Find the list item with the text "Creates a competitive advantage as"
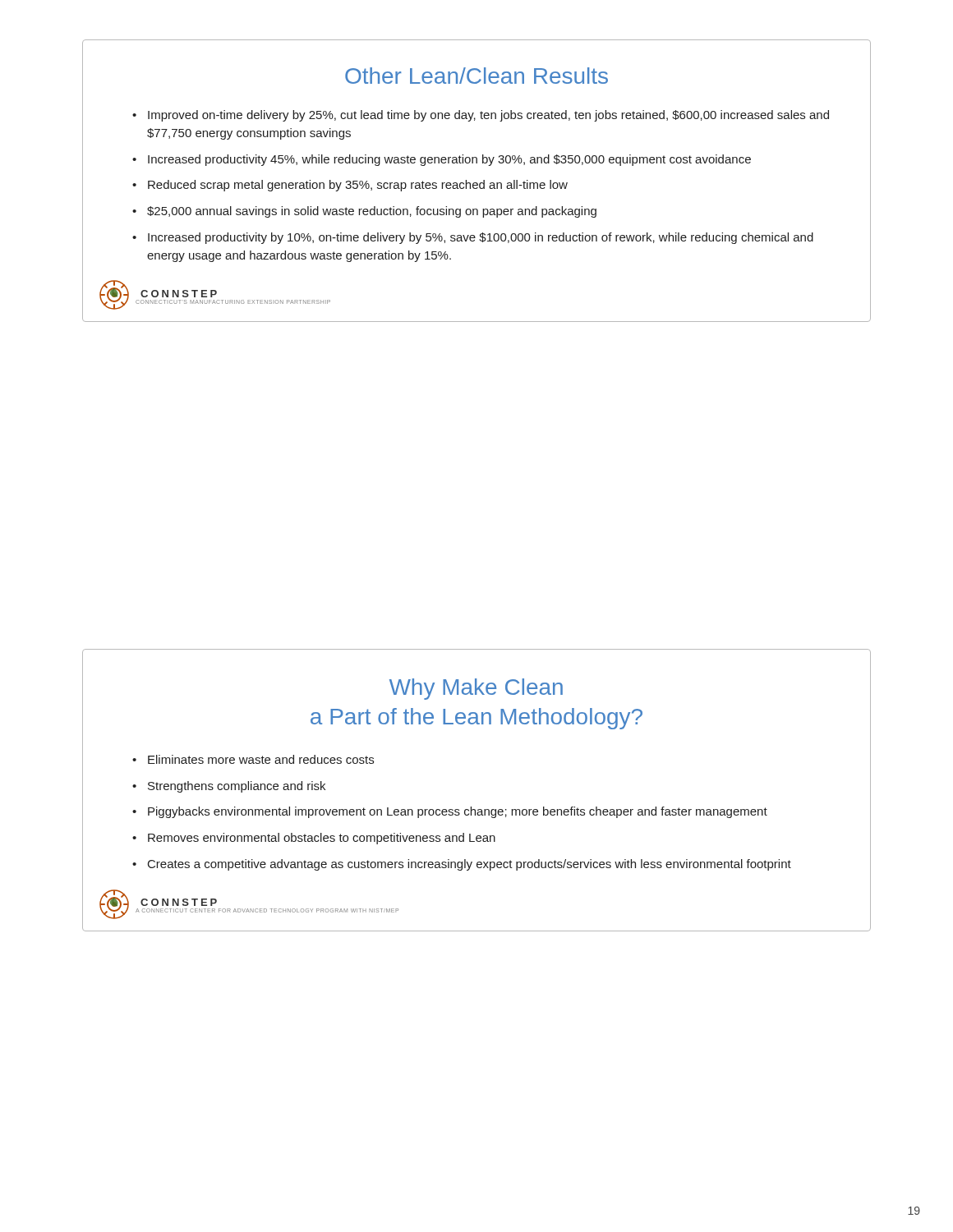953x1232 pixels. pyautogui.click(x=469, y=863)
